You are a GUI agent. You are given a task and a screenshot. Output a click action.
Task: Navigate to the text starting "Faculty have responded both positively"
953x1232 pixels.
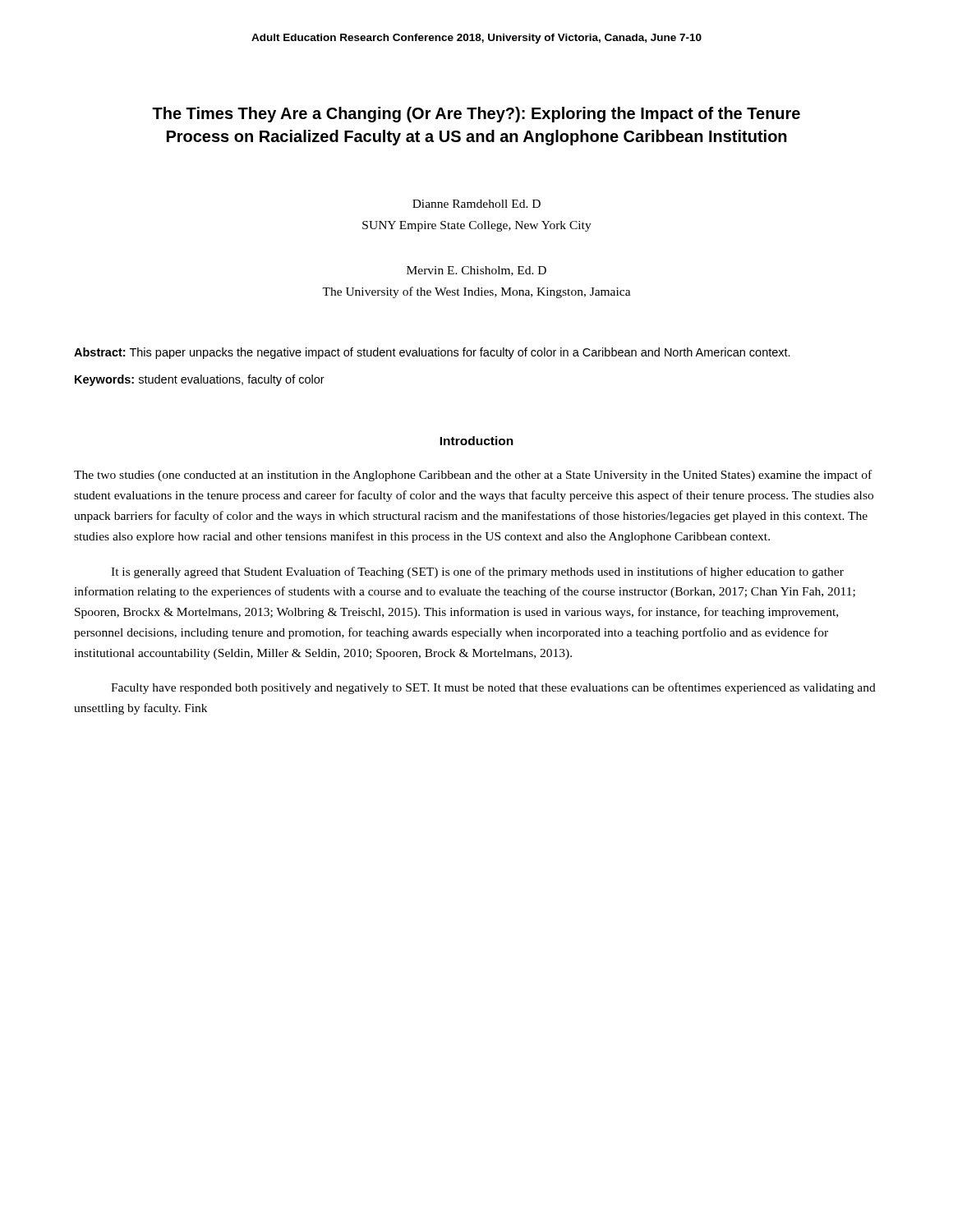475,698
